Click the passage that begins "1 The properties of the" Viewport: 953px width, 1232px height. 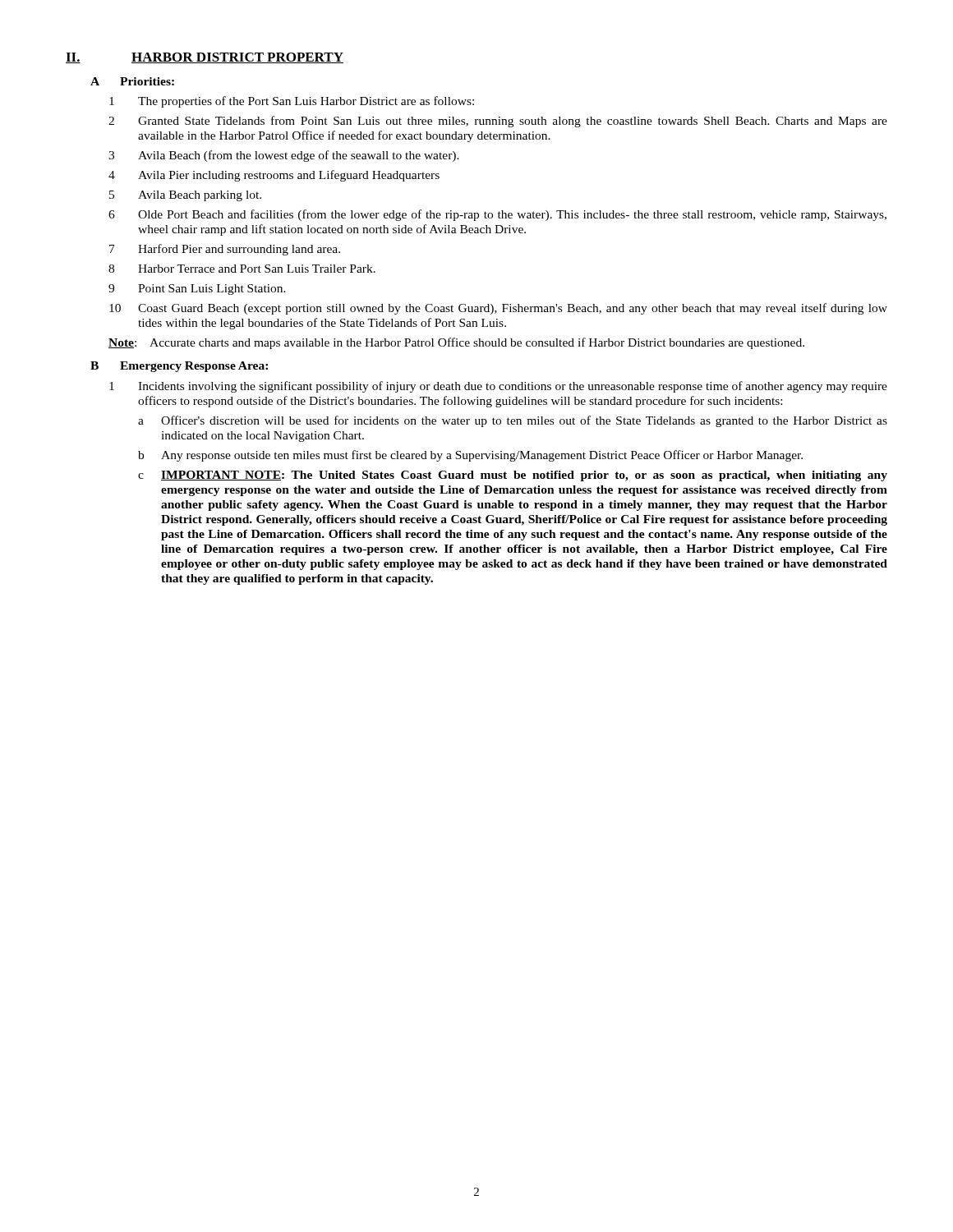292,102
